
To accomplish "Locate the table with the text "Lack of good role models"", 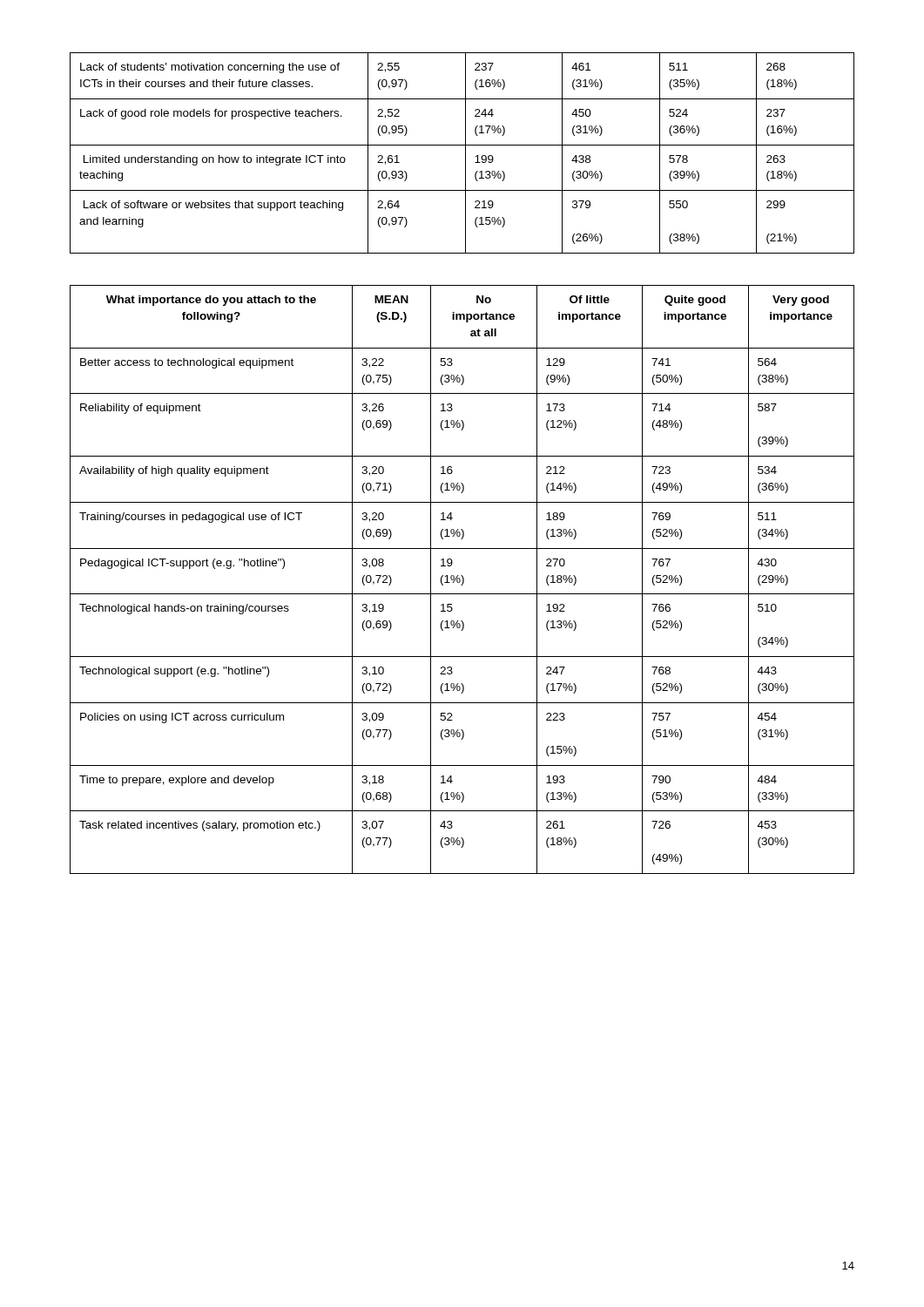I will 462,153.
